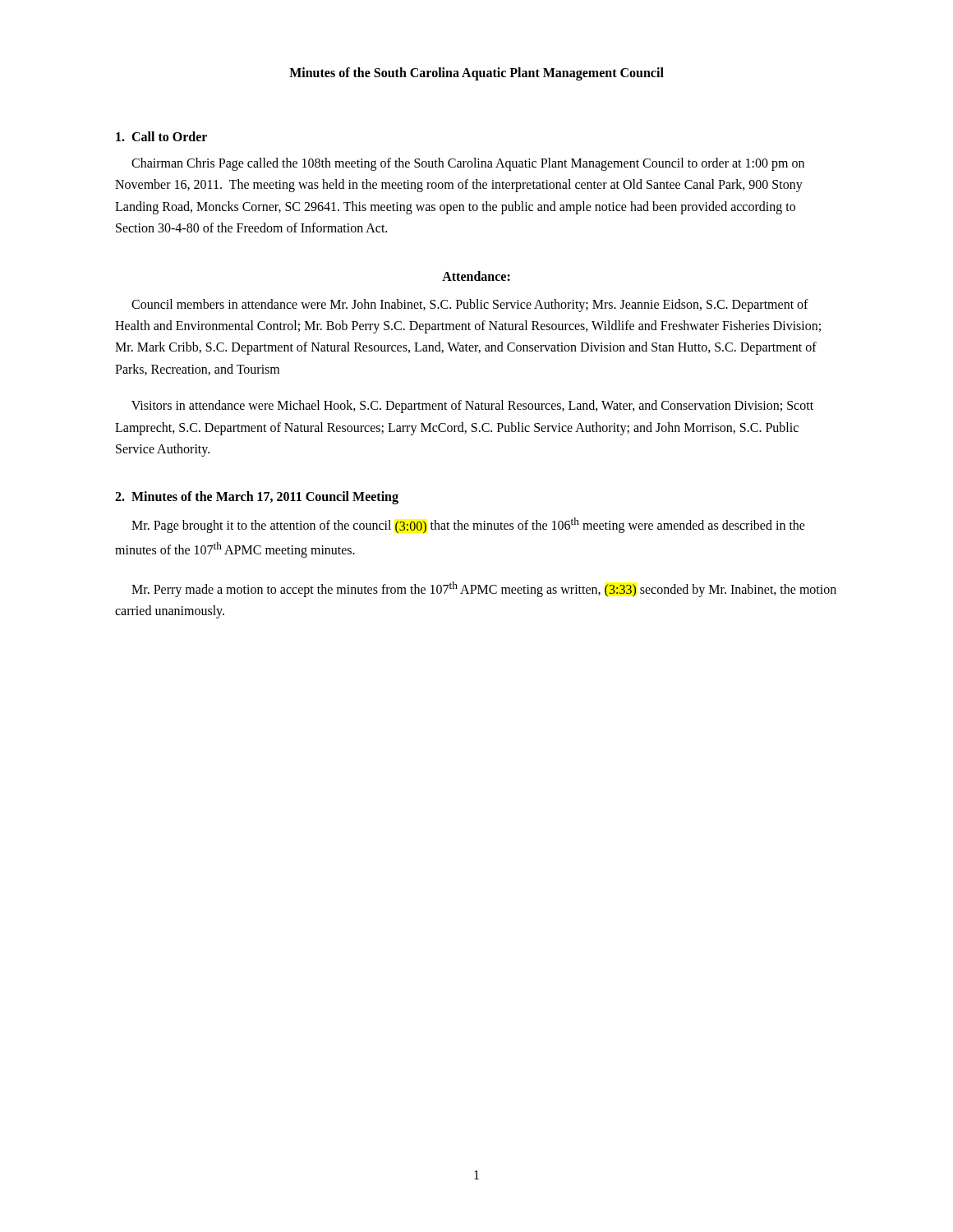
Task: Select the title that says "Minutes of the South Carolina Aquatic Plant"
Action: [476, 73]
